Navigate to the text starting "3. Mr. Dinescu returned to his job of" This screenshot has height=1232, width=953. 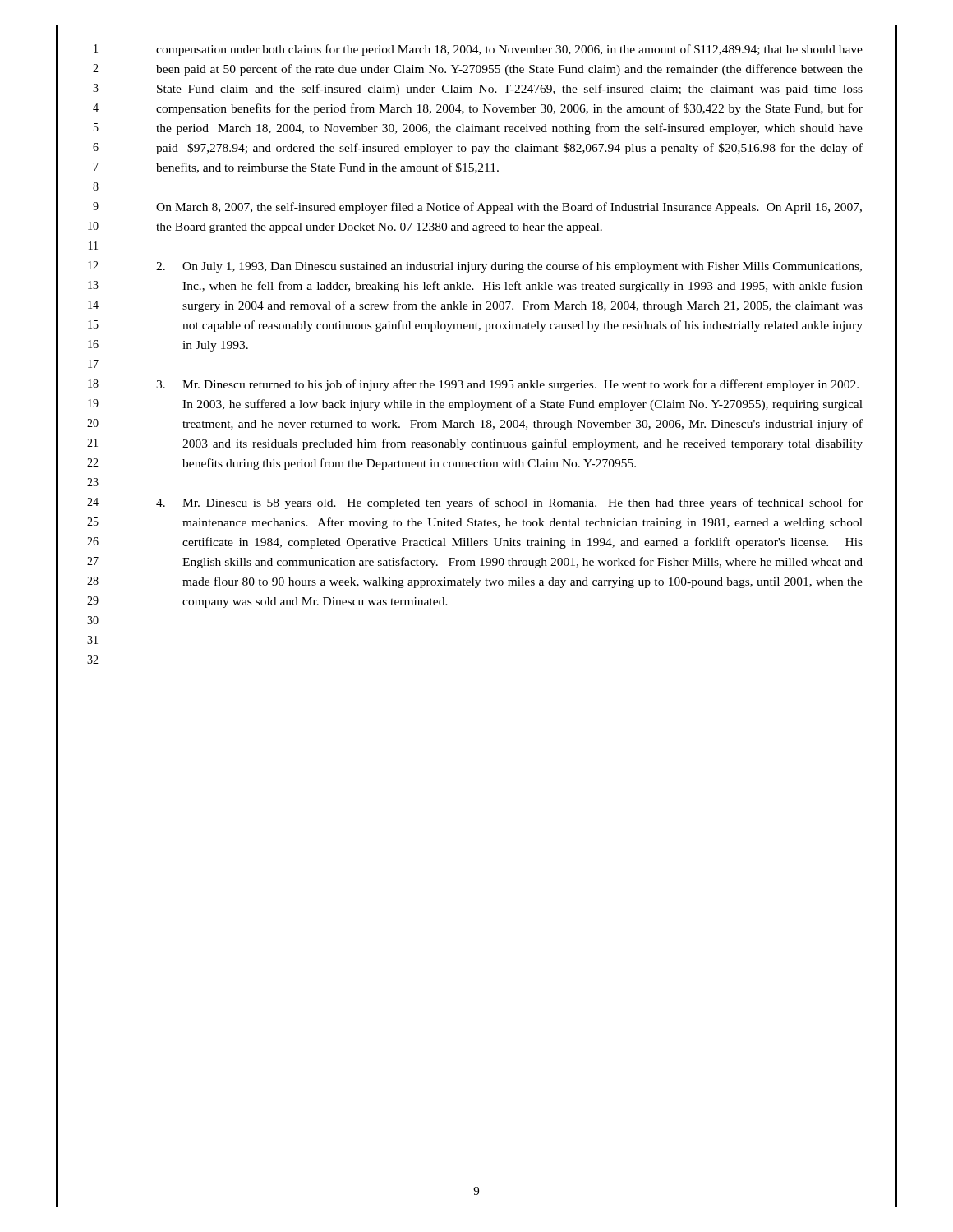click(509, 424)
